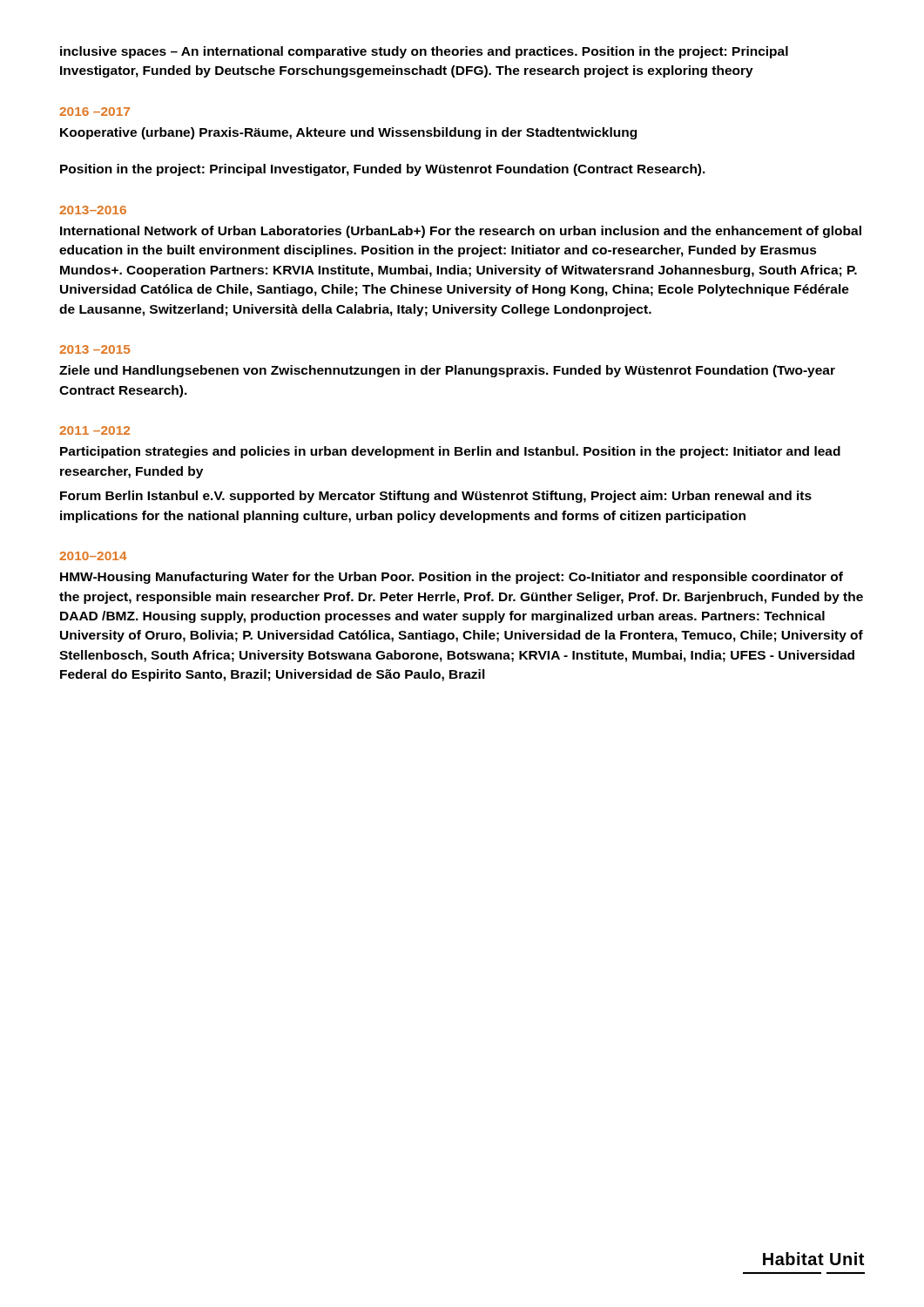Find the section header with the text "2016 –2017"
The height and width of the screenshot is (1307, 924).
[x=95, y=111]
